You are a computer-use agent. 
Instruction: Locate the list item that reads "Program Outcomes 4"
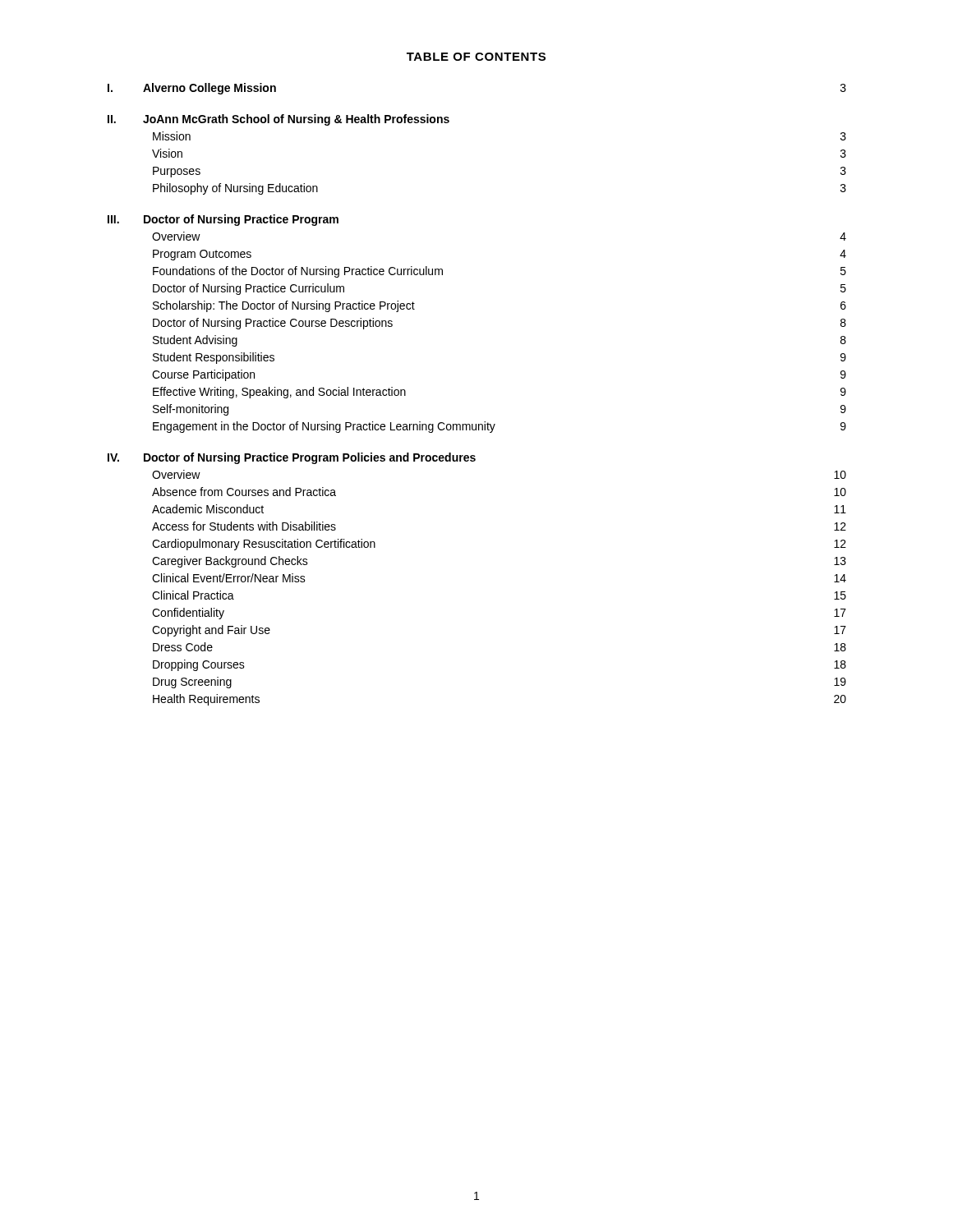click(x=203, y=257)
